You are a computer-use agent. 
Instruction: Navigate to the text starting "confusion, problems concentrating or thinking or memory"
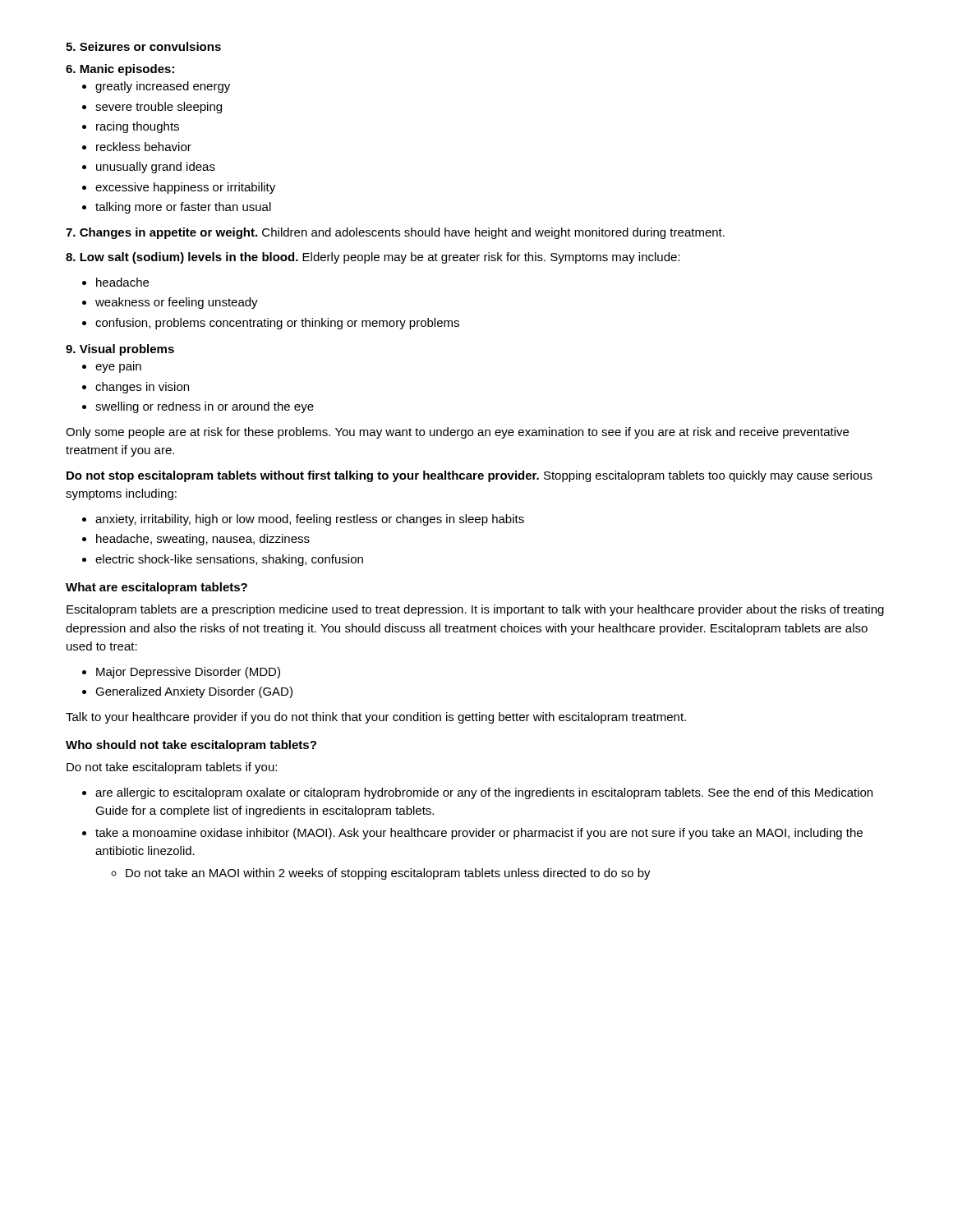pos(271,324)
